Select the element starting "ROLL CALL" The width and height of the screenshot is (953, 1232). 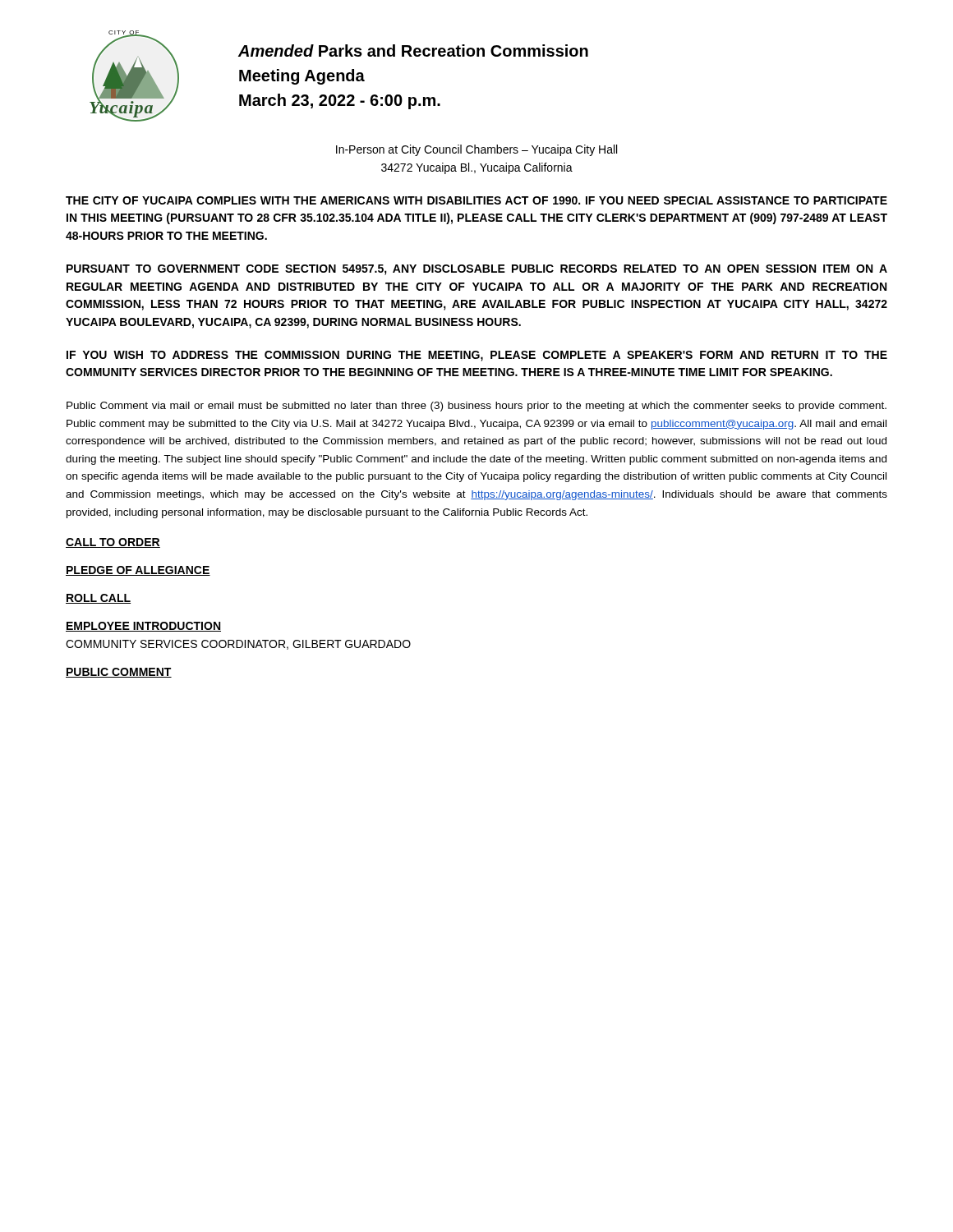pyautogui.click(x=98, y=598)
